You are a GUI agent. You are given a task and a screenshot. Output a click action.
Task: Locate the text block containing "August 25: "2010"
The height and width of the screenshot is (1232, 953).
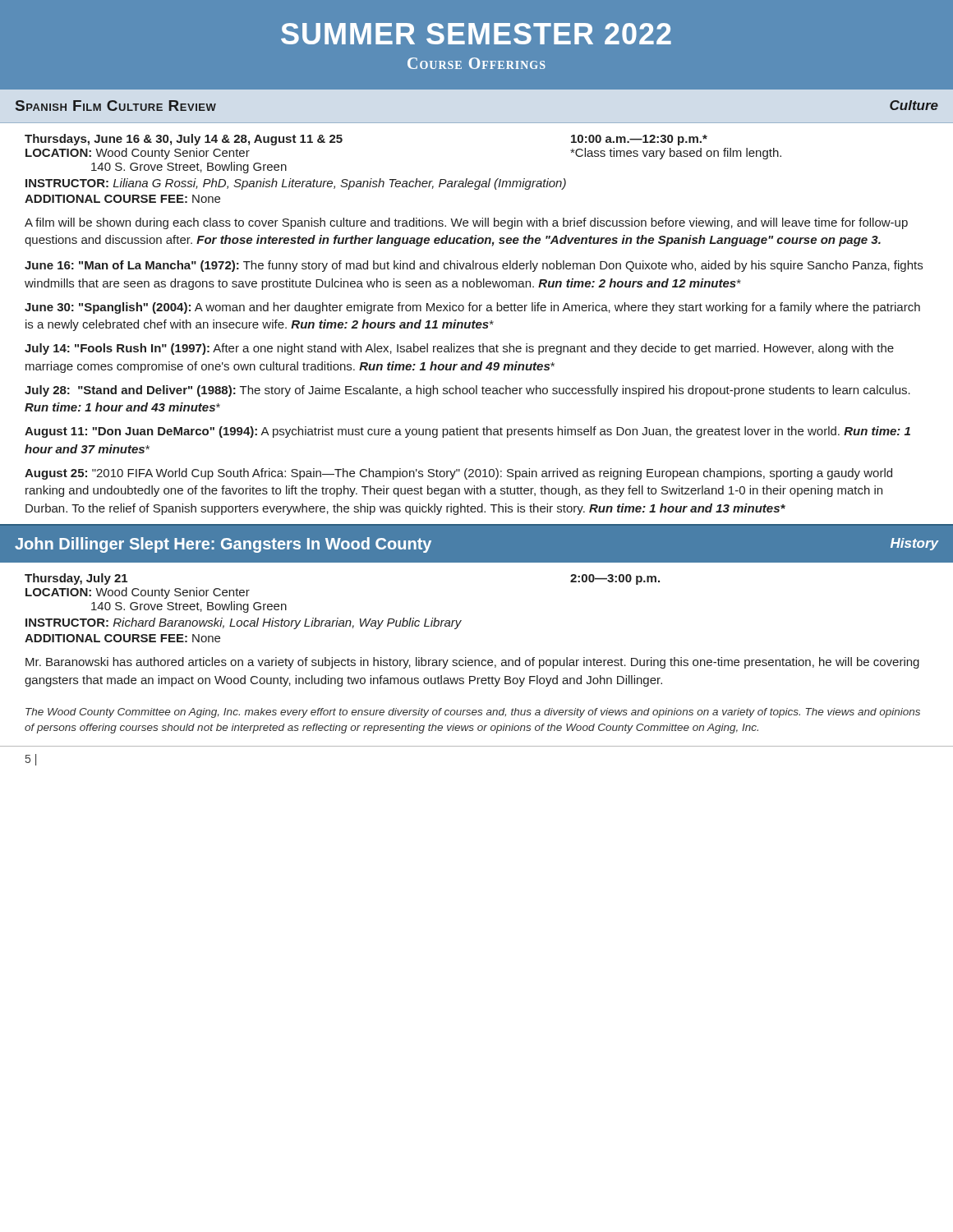(x=459, y=490)
